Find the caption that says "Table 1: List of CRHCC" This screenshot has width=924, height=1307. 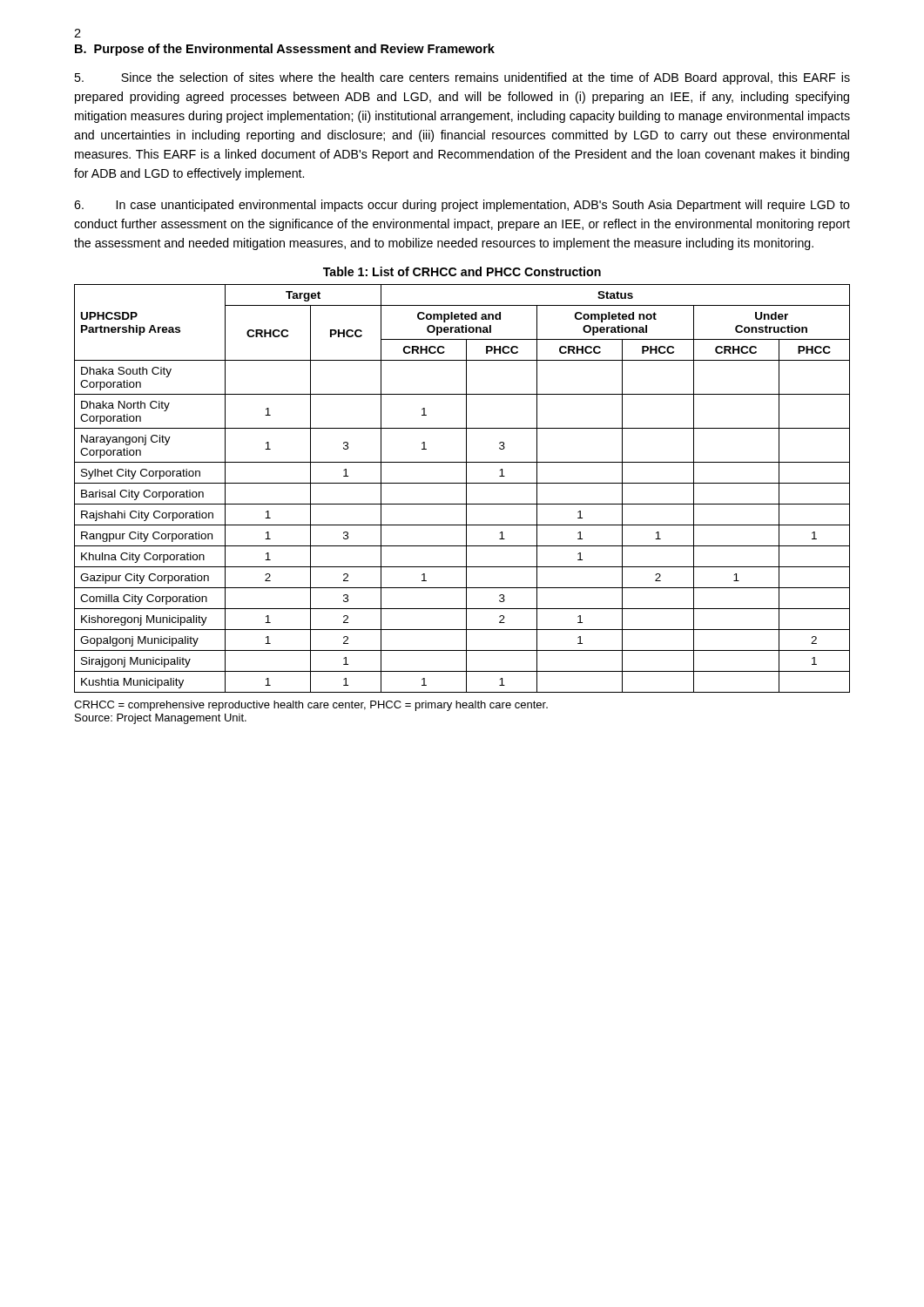click(462, 272)
